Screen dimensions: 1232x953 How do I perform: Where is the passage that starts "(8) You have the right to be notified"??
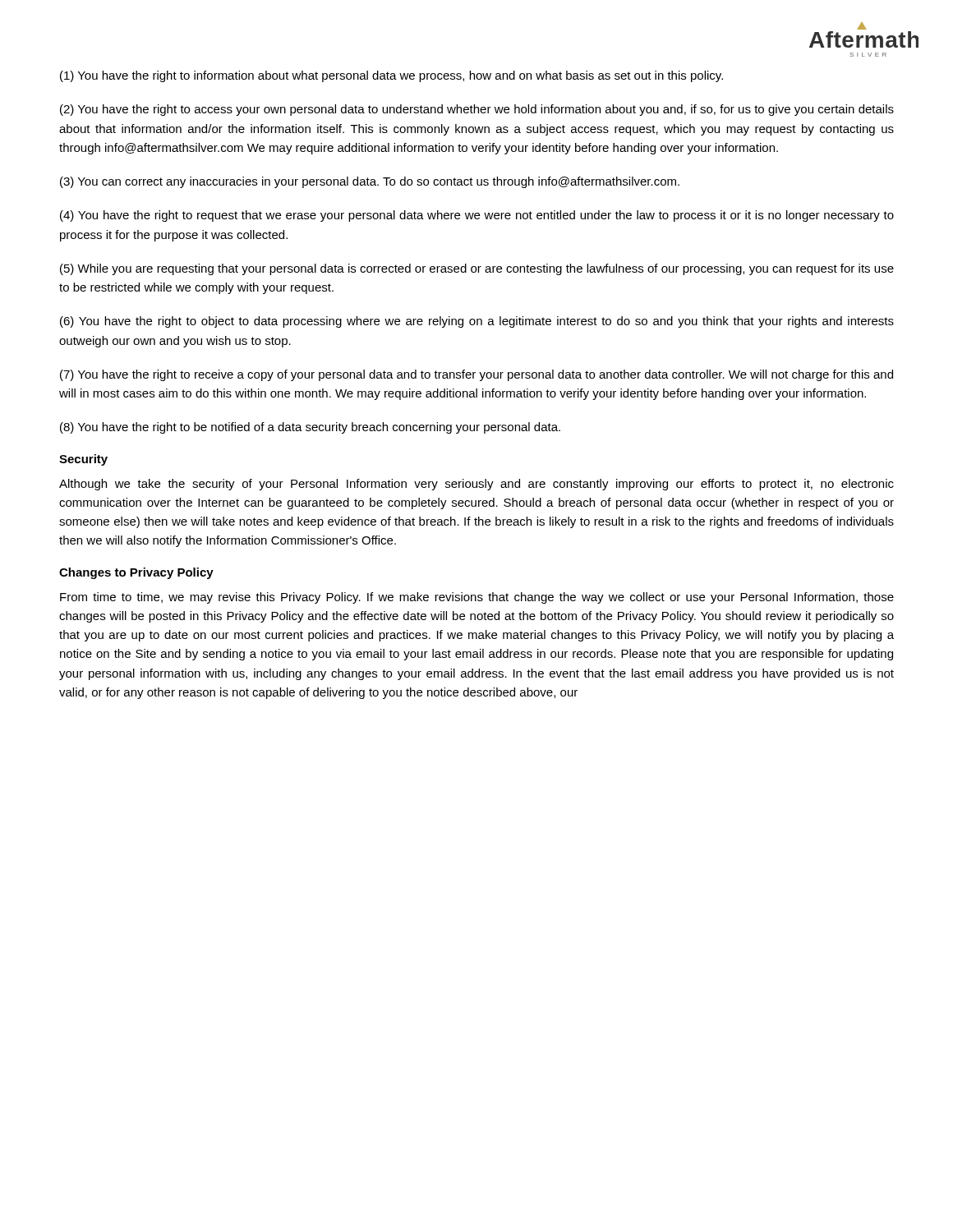310,427
